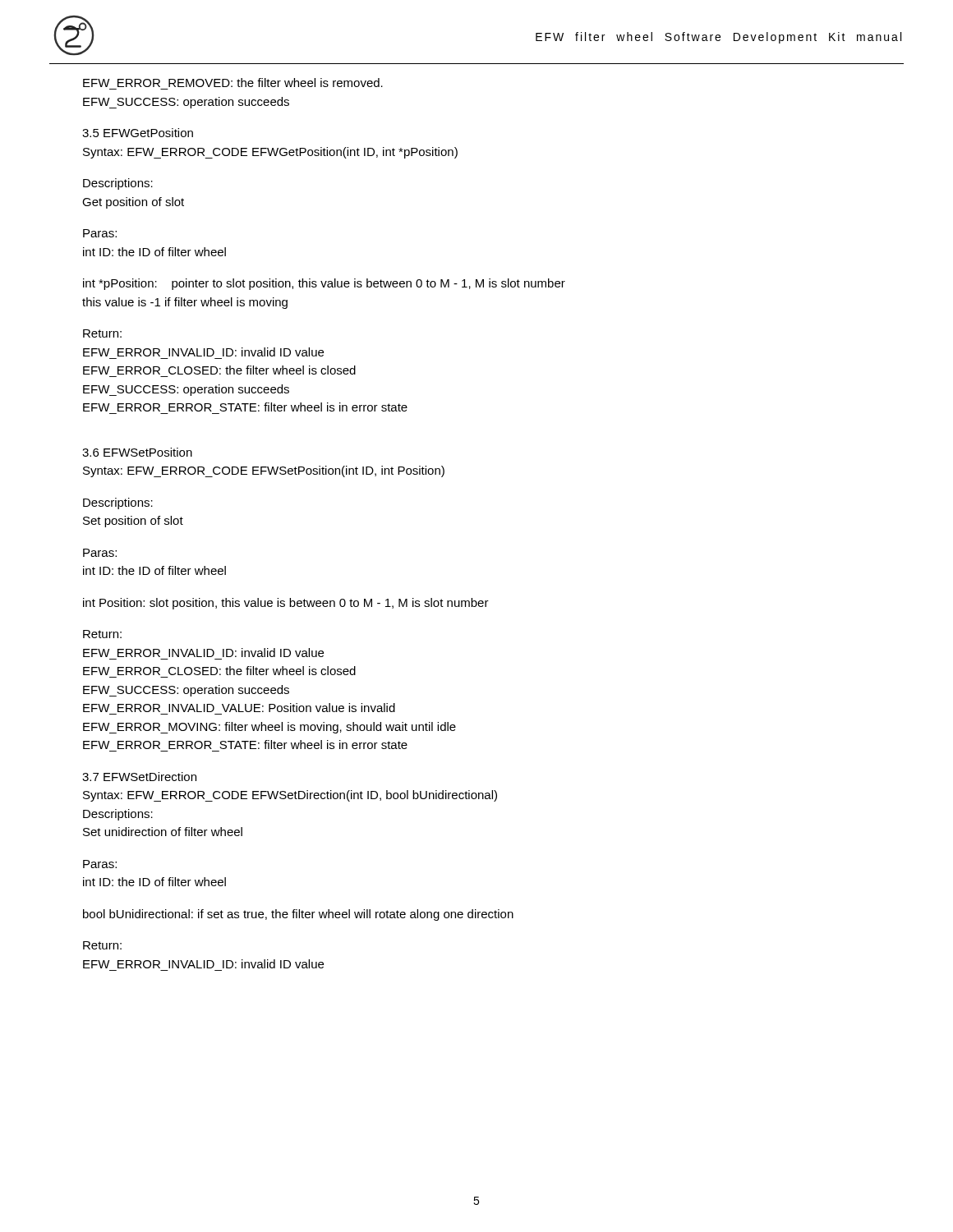Click on the text block that reads "int *pPosition: pointer to"
953x1232 pixels.
[324, 292]
